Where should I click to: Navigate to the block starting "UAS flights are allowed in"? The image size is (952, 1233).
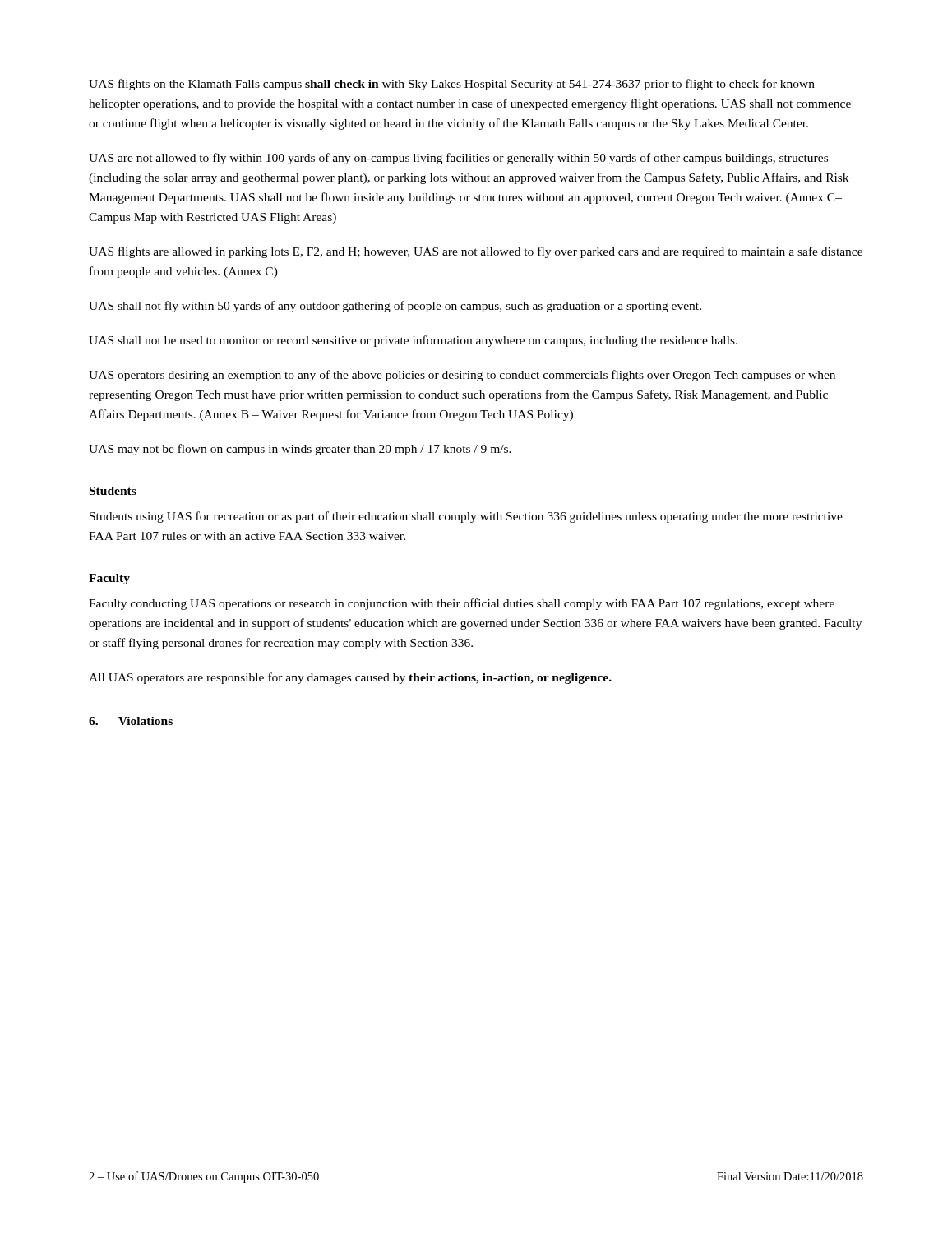[x=476, y=261]
